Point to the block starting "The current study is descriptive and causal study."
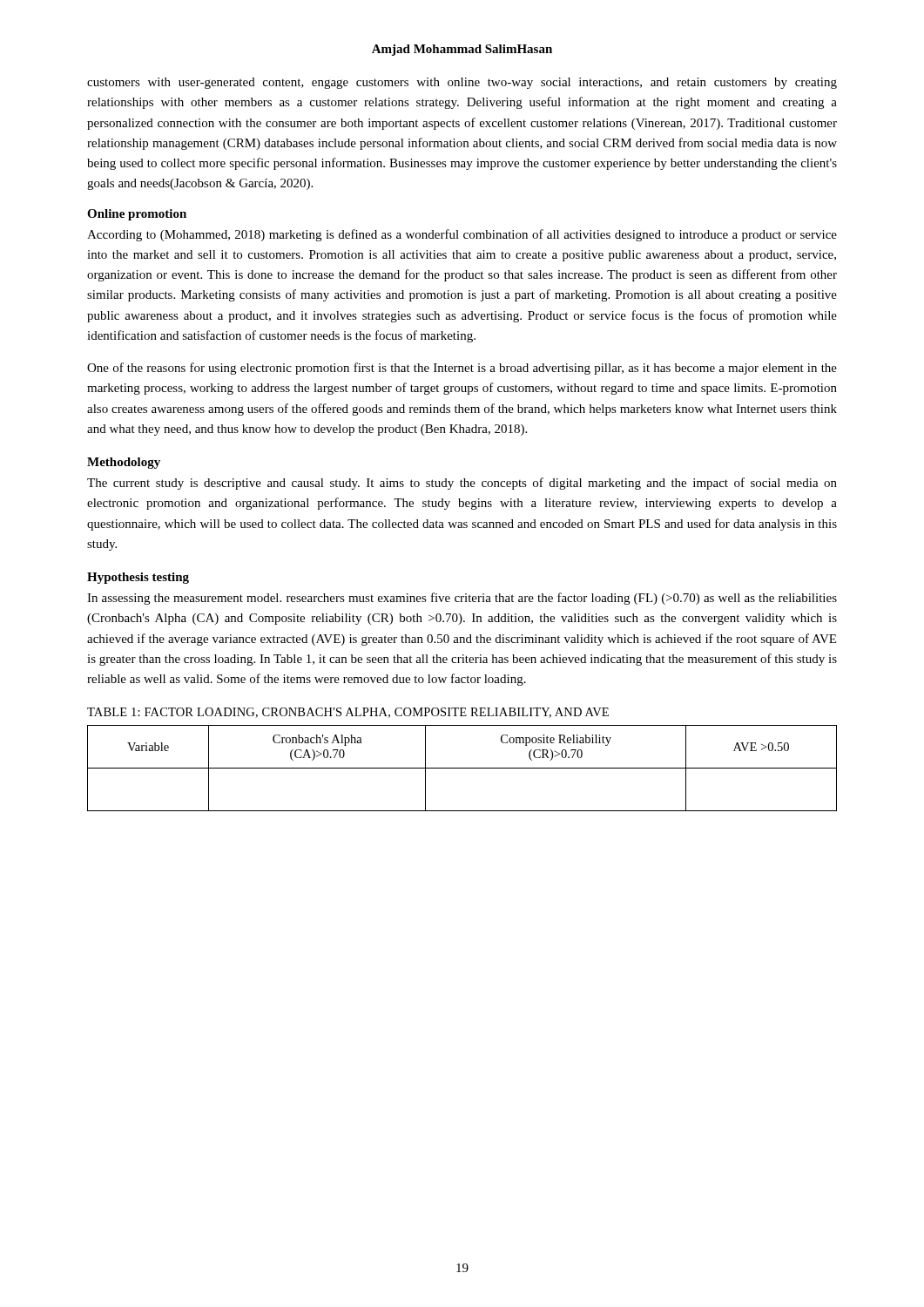The height and width of the screenshot is (1307, 924). (x=462, y=513)
